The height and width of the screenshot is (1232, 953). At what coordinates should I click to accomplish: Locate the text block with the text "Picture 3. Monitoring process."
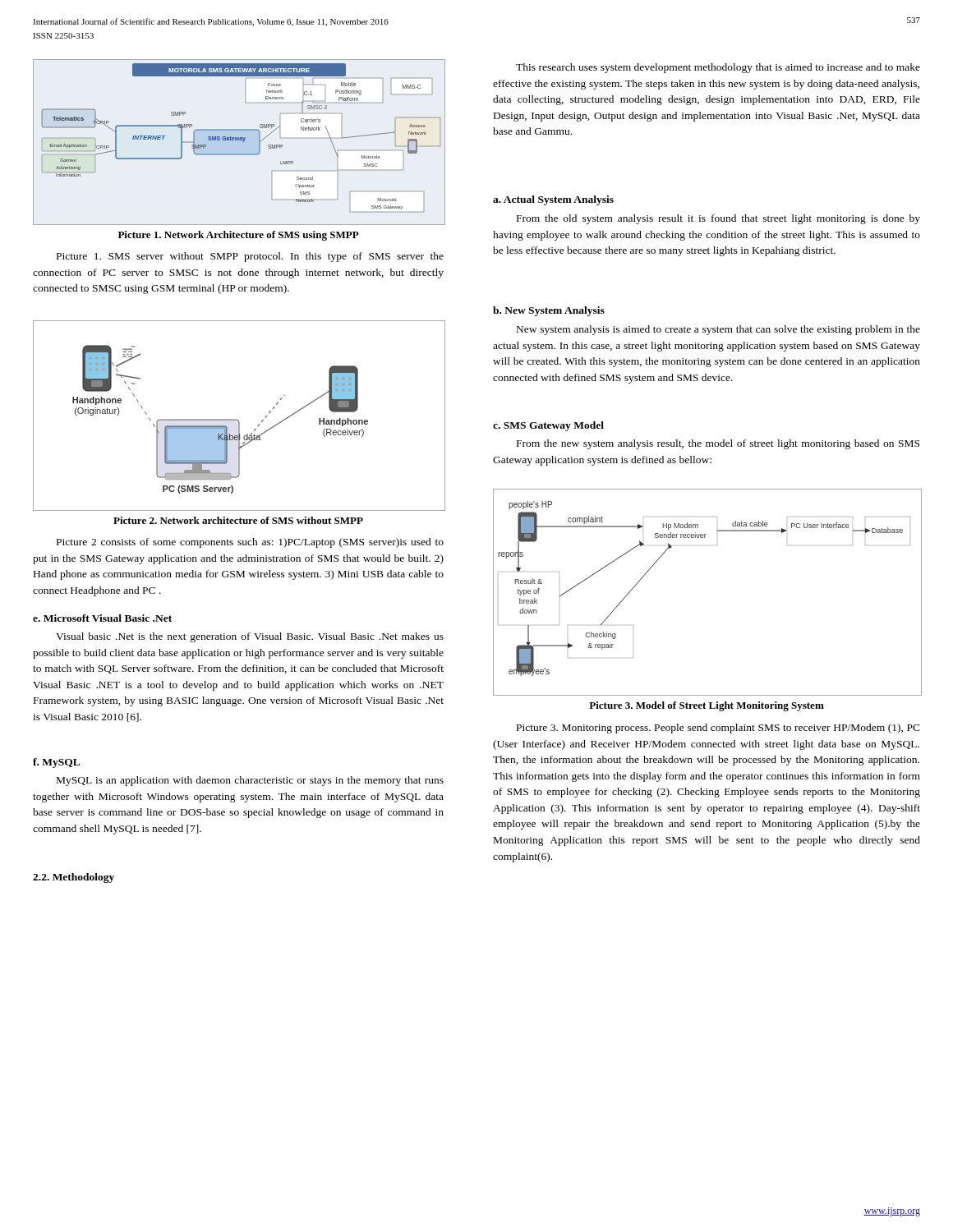[x=707, y=792]
